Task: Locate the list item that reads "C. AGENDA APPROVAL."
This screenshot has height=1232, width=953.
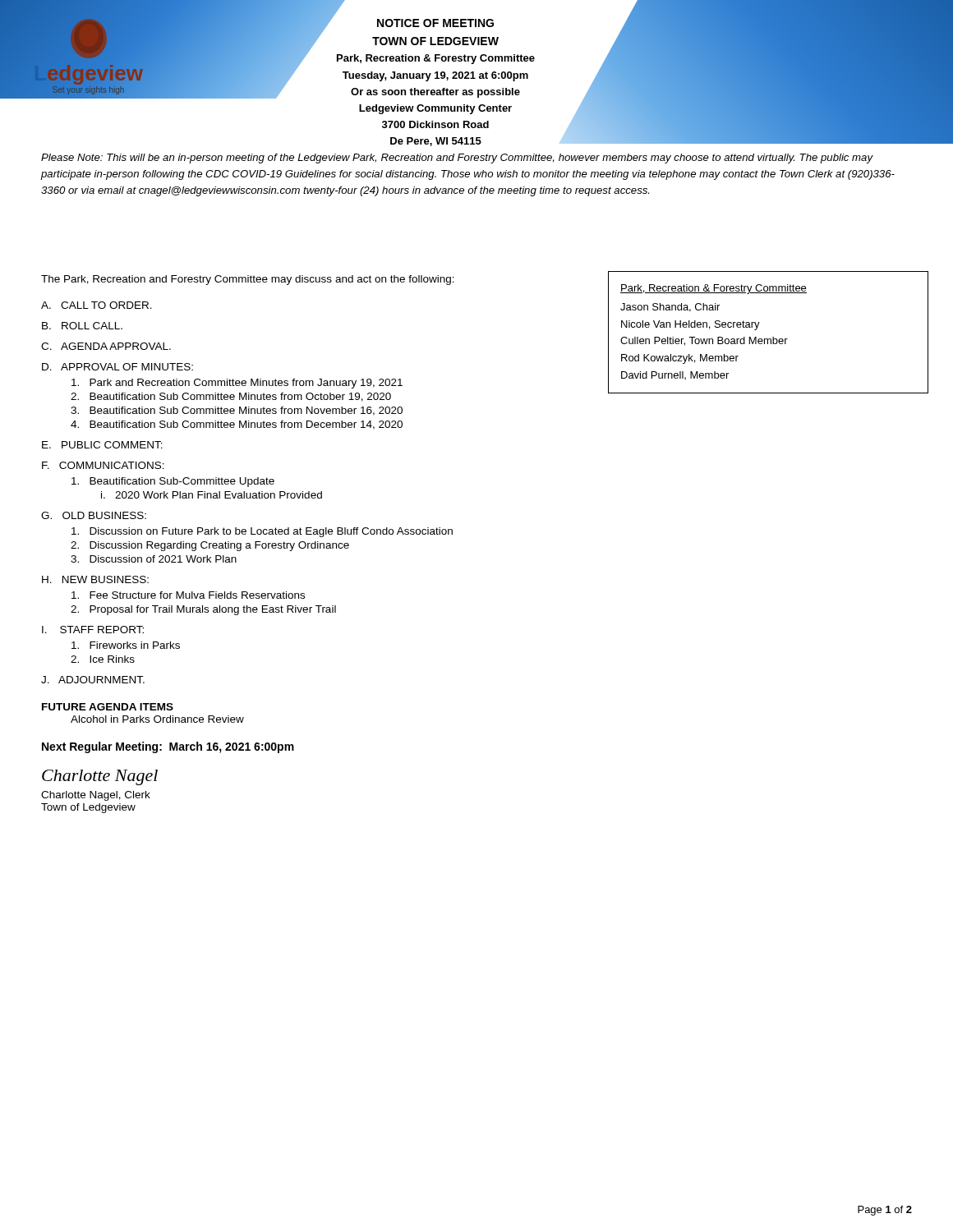Action: 106,346
